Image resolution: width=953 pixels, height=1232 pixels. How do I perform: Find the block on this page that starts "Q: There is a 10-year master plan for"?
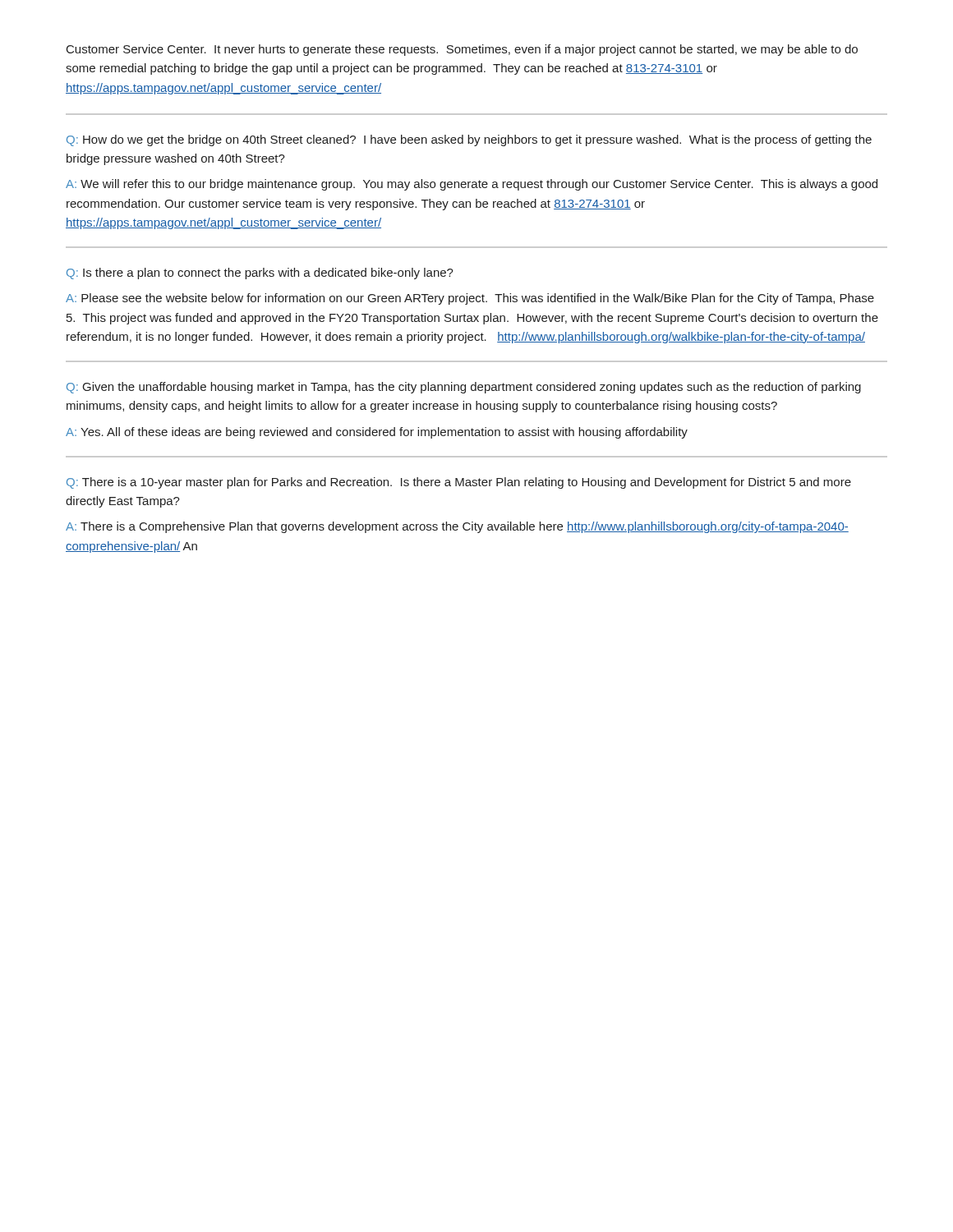pyautogui.click(x=476, y=514)
